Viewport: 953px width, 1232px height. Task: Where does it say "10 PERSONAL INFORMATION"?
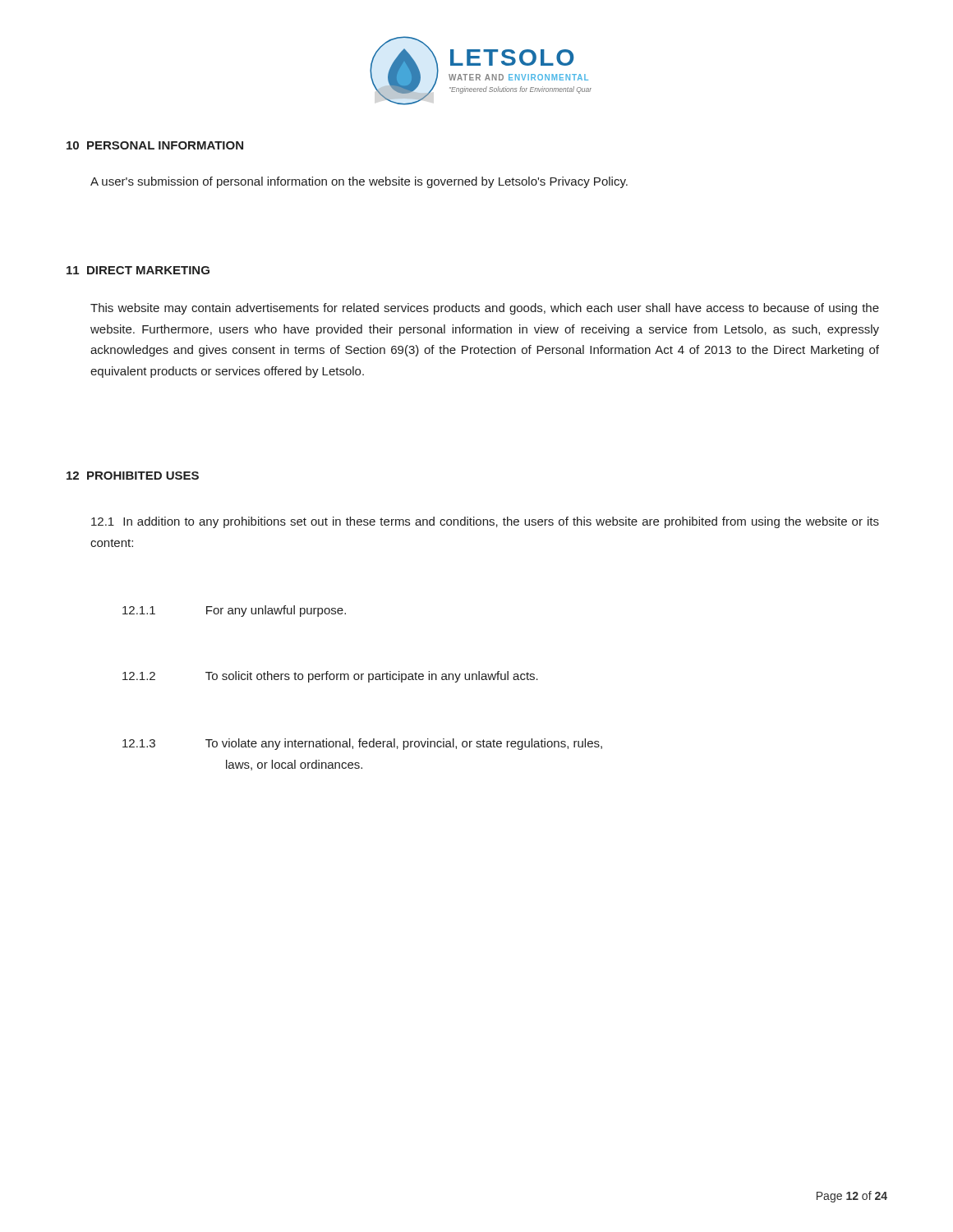coord(155,145)
